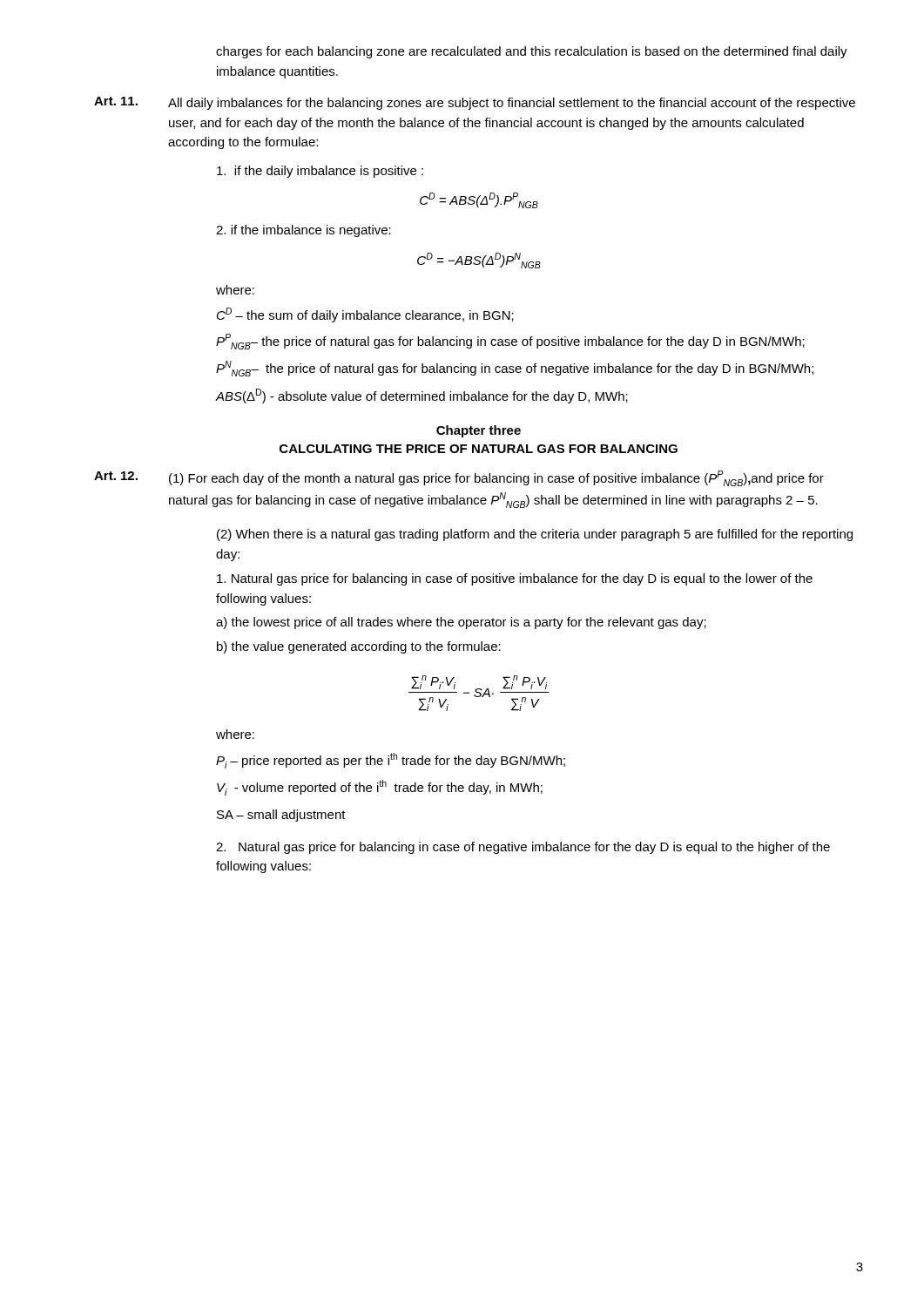Image resolution: width=924 pixels, height=1307 pixels.
Task: Navigate to the passage starting "Chapter three"
Action: click(x=479, y=430)
